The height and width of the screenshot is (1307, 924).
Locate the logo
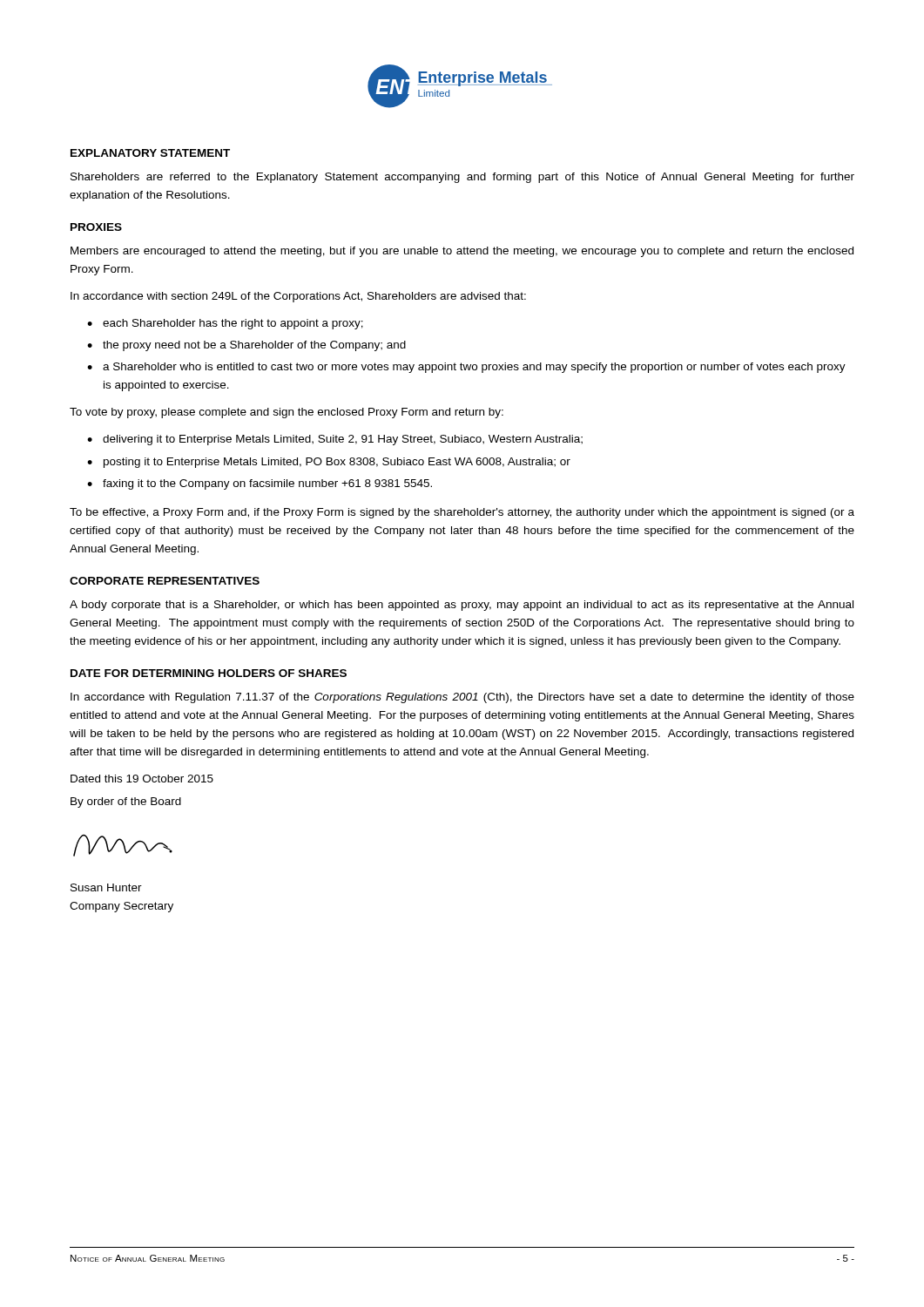[x=462, y=87]
